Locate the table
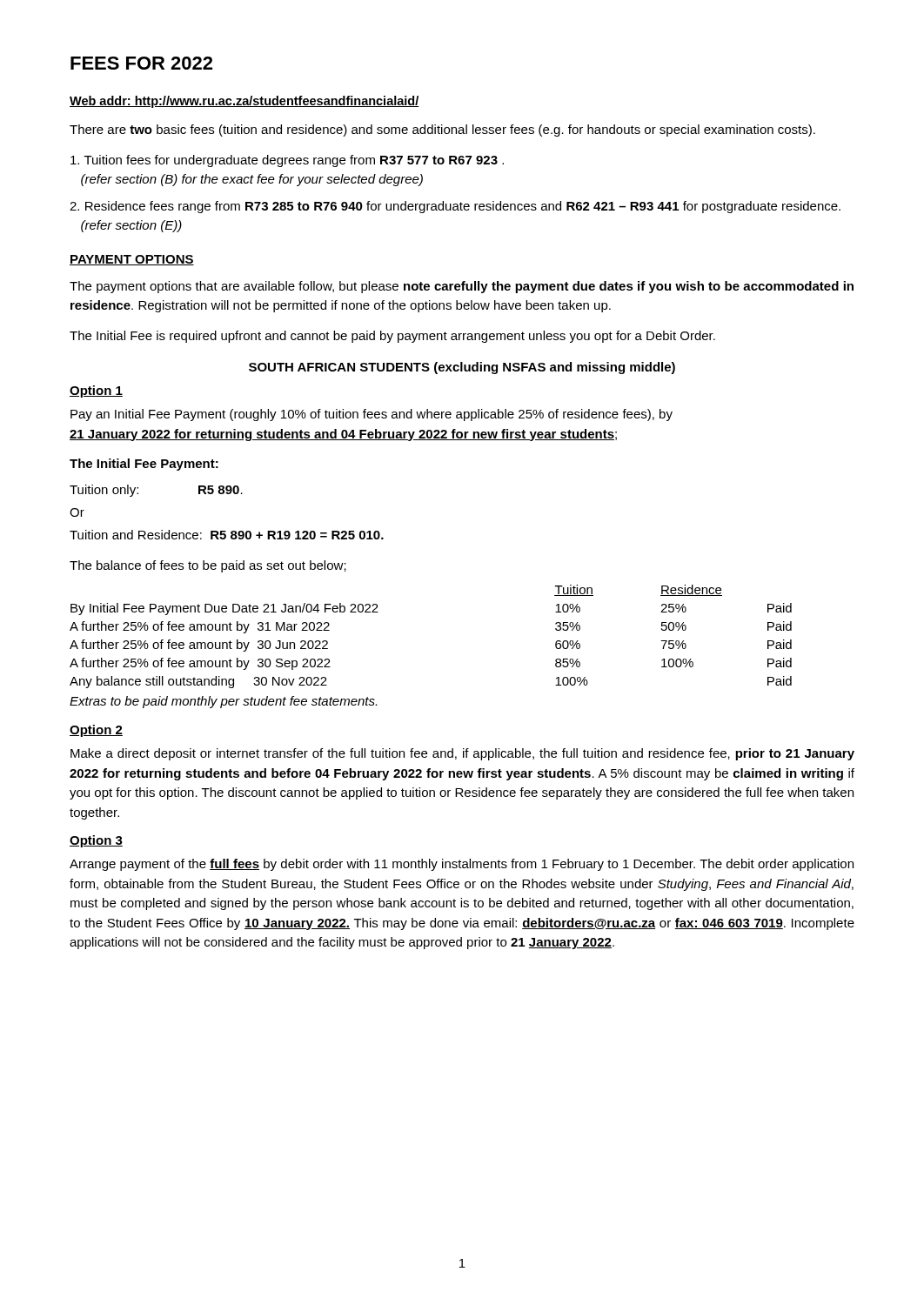 [462, 644]
